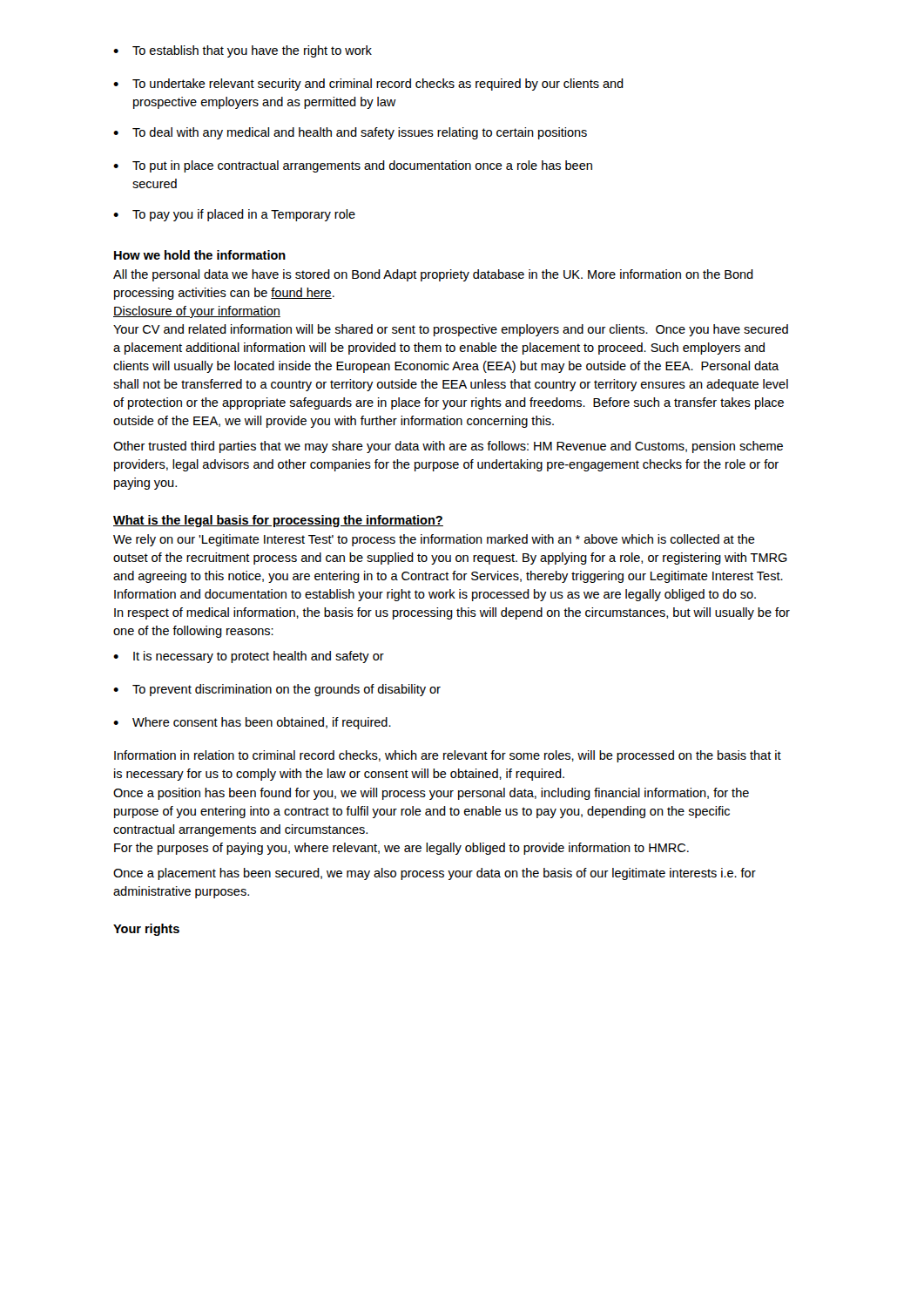Image resolution: width=924 pixels, height=1307 pixels.
Task: Locate the list item containing "• To pay you if placed in"
Action: [234, 217]
